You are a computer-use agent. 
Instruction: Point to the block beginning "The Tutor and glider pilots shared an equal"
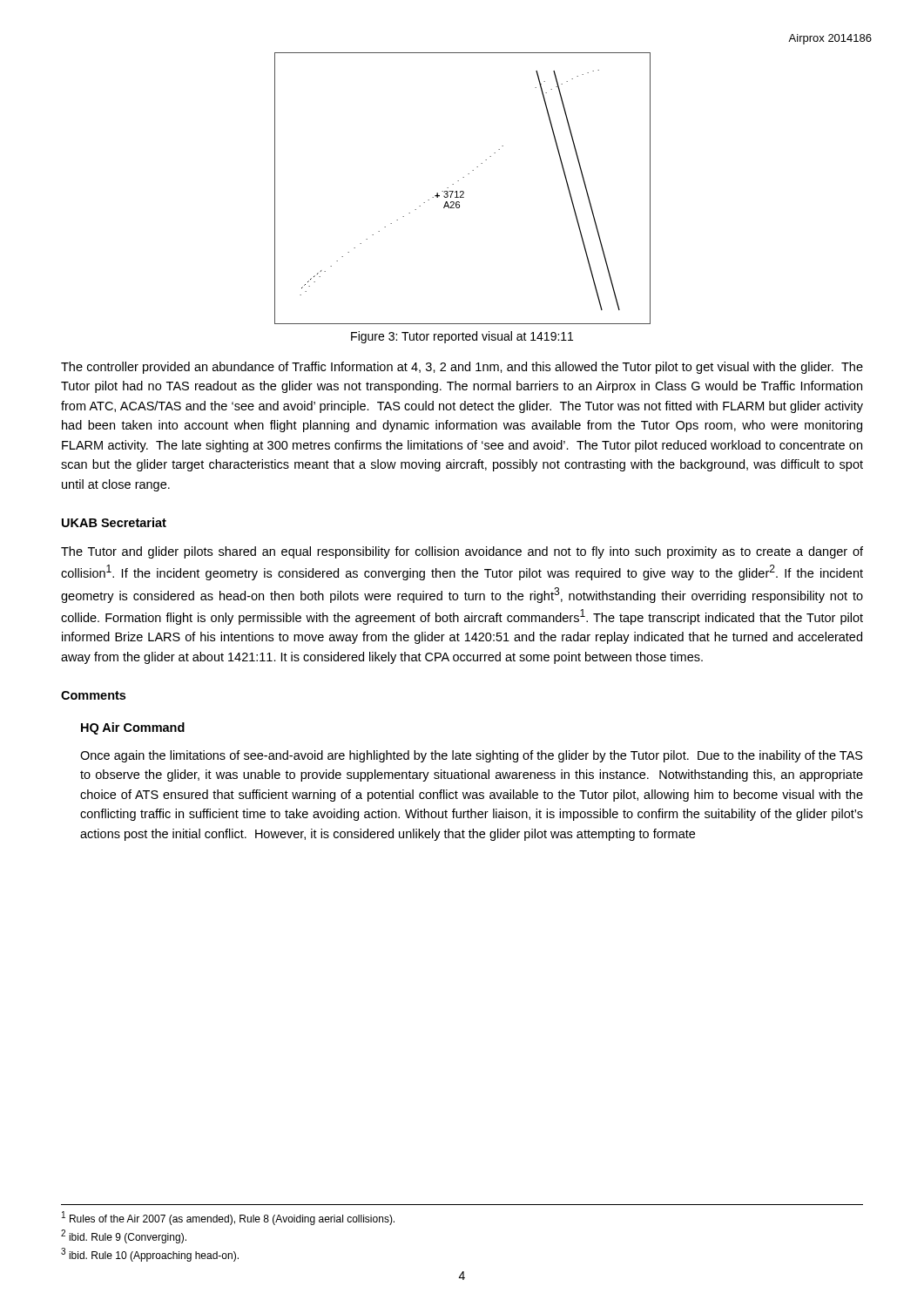coord(462,604)
